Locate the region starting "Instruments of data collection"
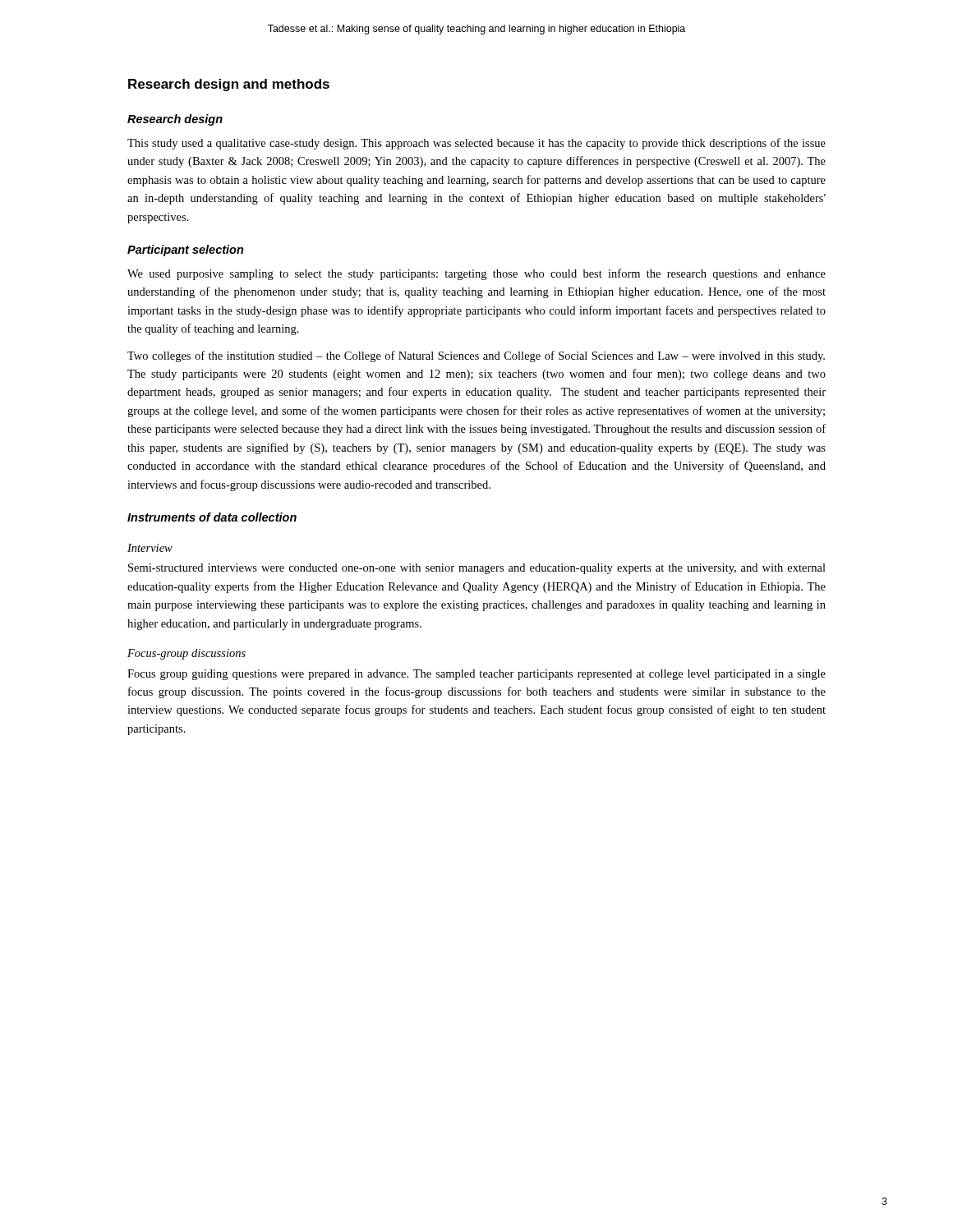This screenshot has width=953, height=1232. point(212,518)
